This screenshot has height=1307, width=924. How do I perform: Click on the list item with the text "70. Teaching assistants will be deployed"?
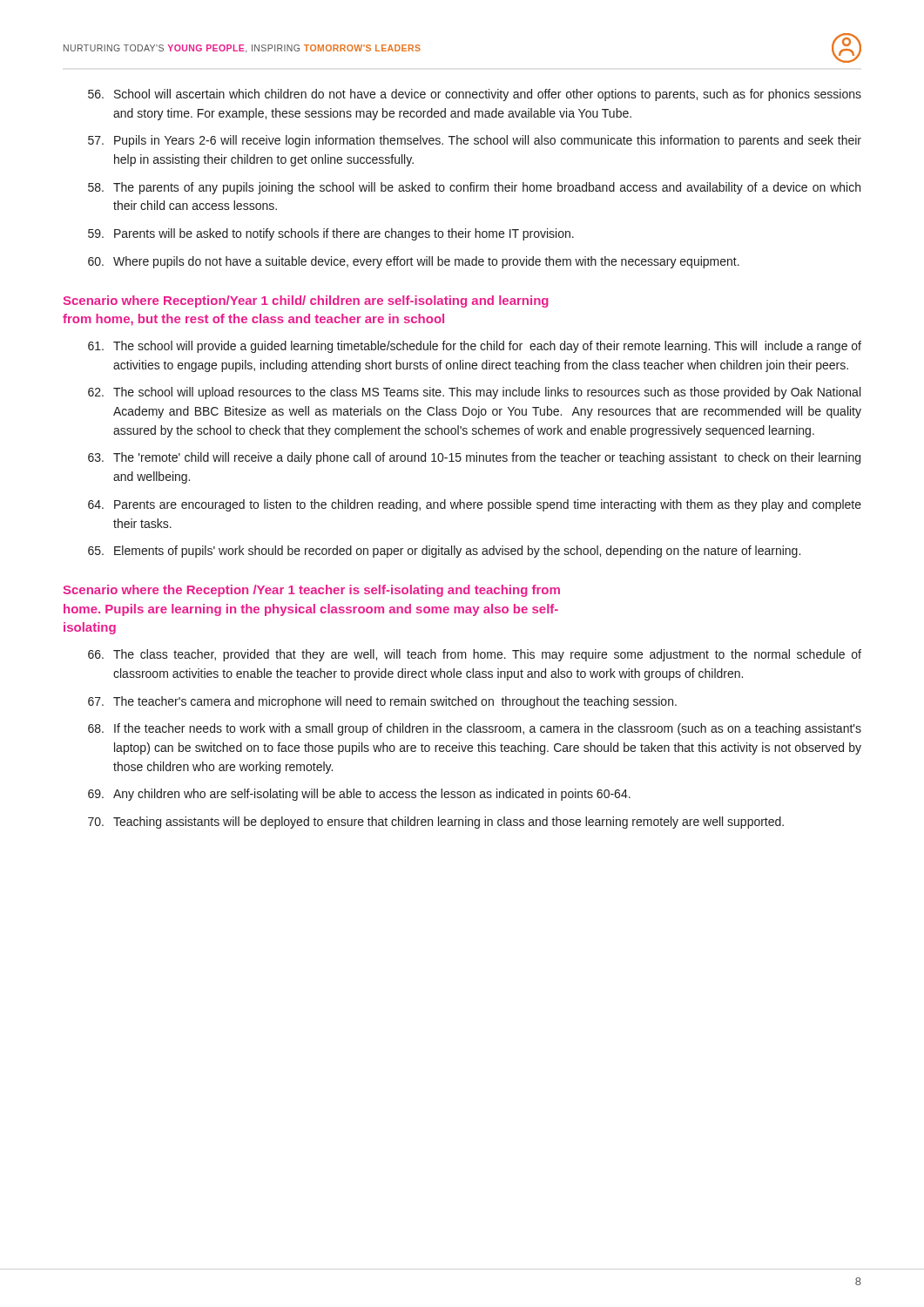point(462,822)
